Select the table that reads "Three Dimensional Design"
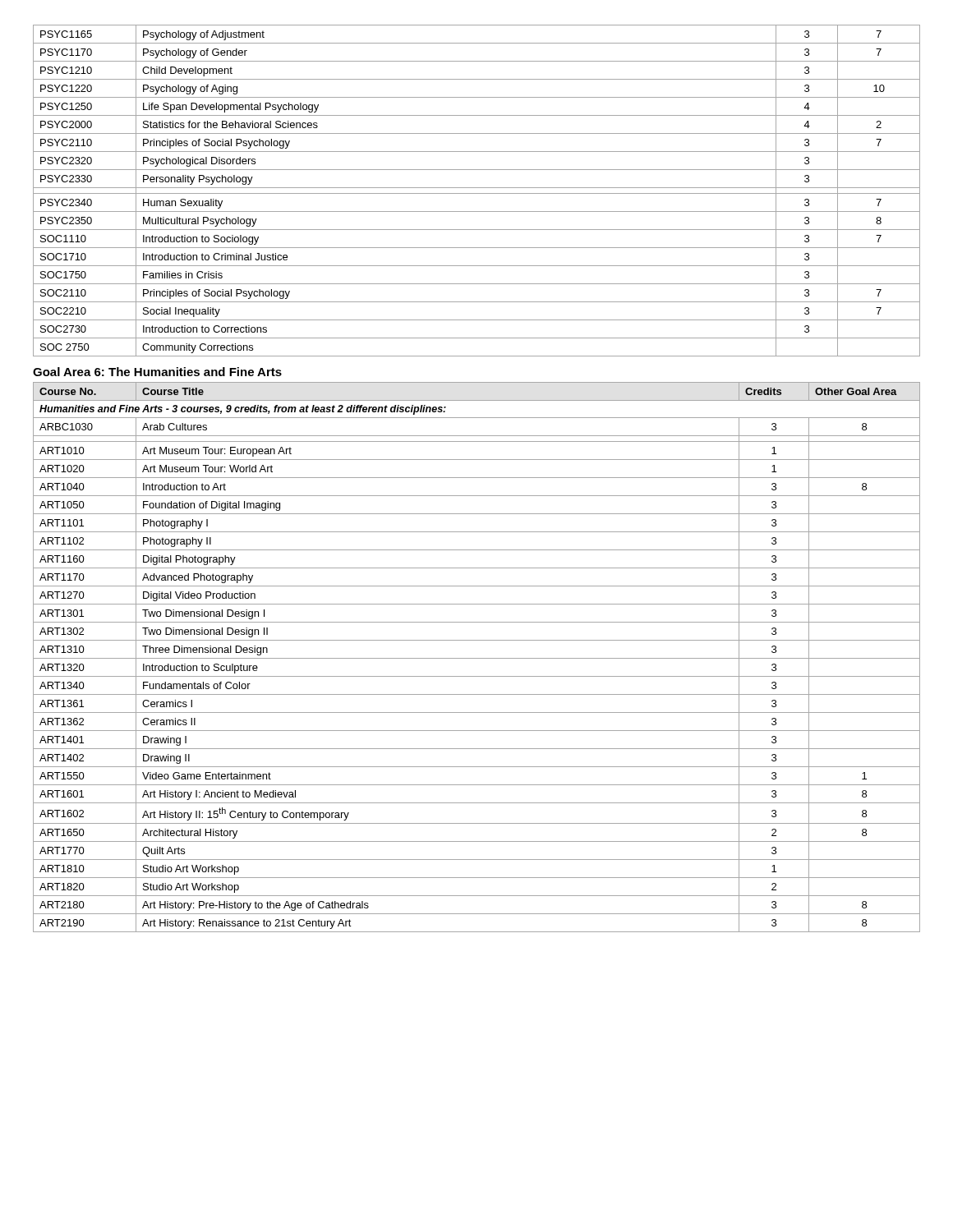This screenshot has height=1232, width=953. click(476, 657)
